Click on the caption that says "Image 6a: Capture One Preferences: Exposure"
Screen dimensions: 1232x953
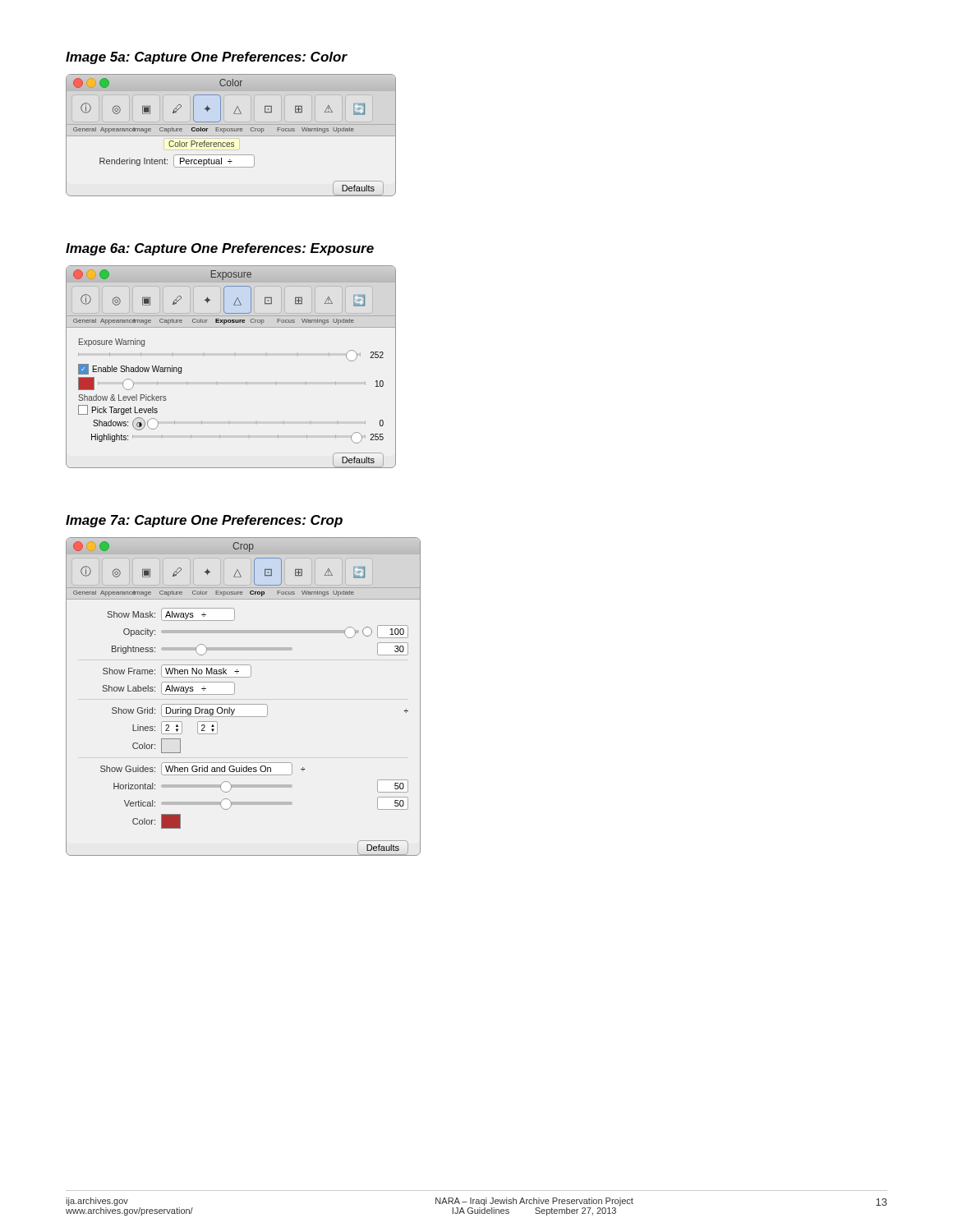pos(220,248)
